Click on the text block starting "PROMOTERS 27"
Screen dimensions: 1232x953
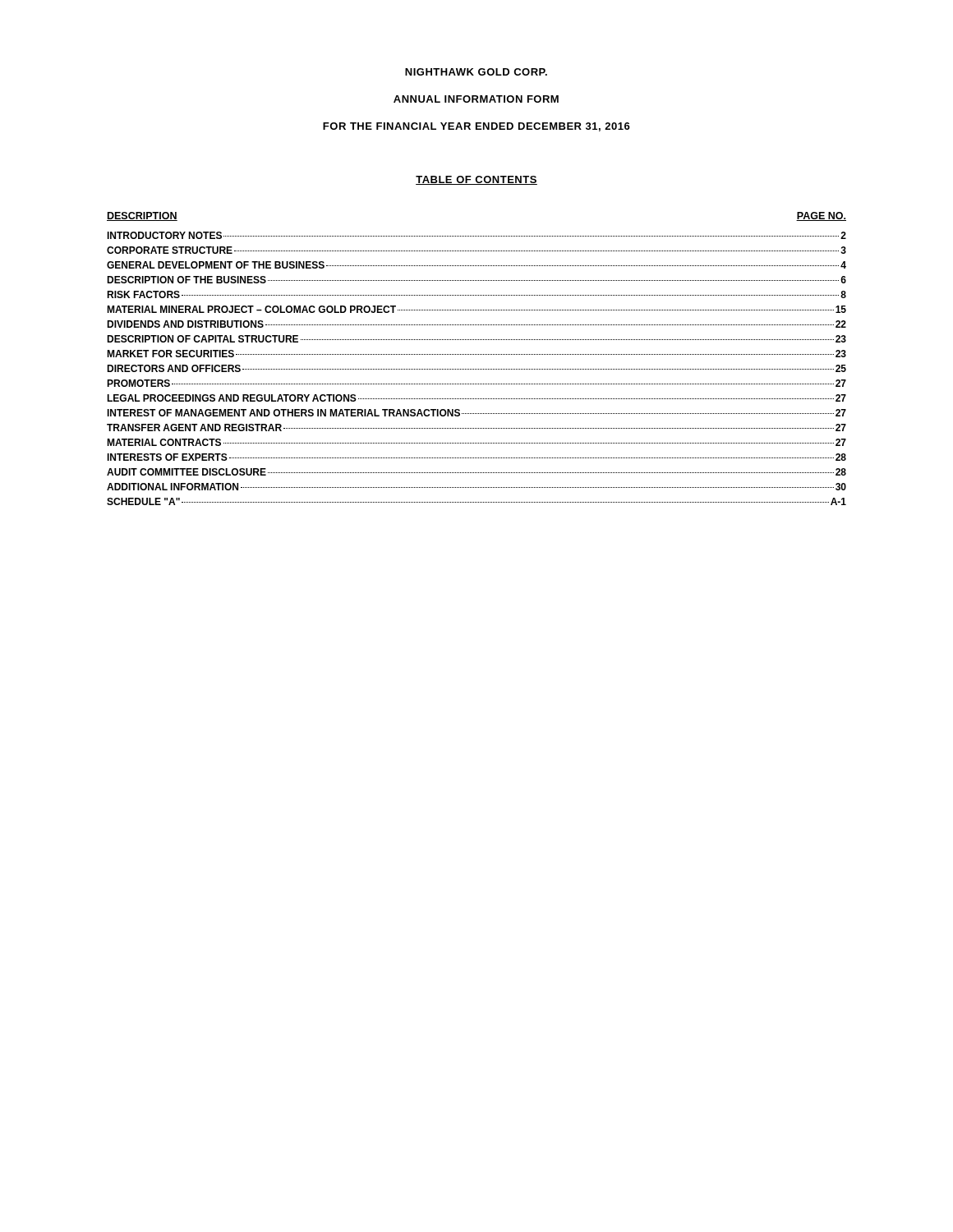476,384
